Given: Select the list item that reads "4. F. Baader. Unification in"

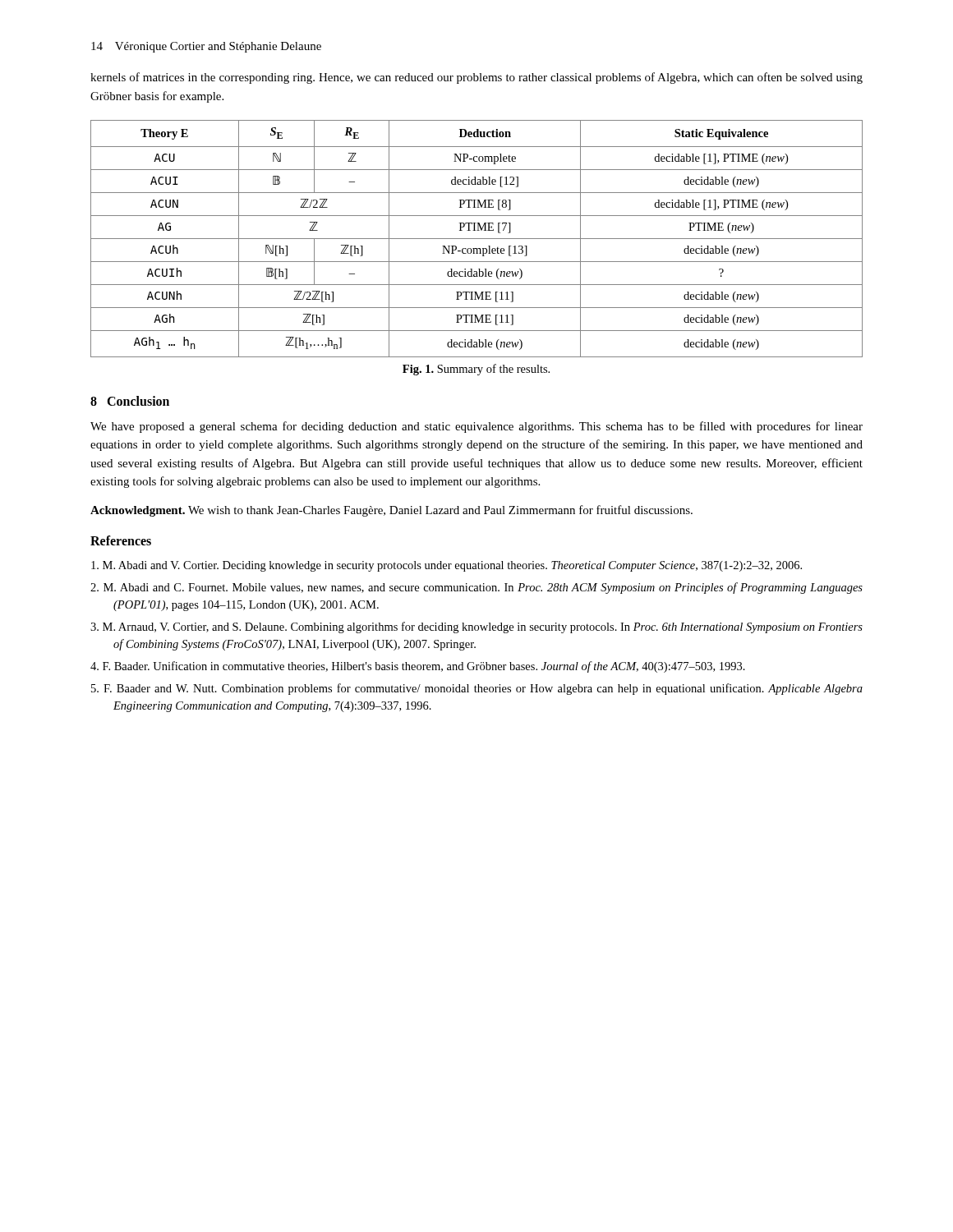Looking at the screenshot, I should click(x=418, y=666).
